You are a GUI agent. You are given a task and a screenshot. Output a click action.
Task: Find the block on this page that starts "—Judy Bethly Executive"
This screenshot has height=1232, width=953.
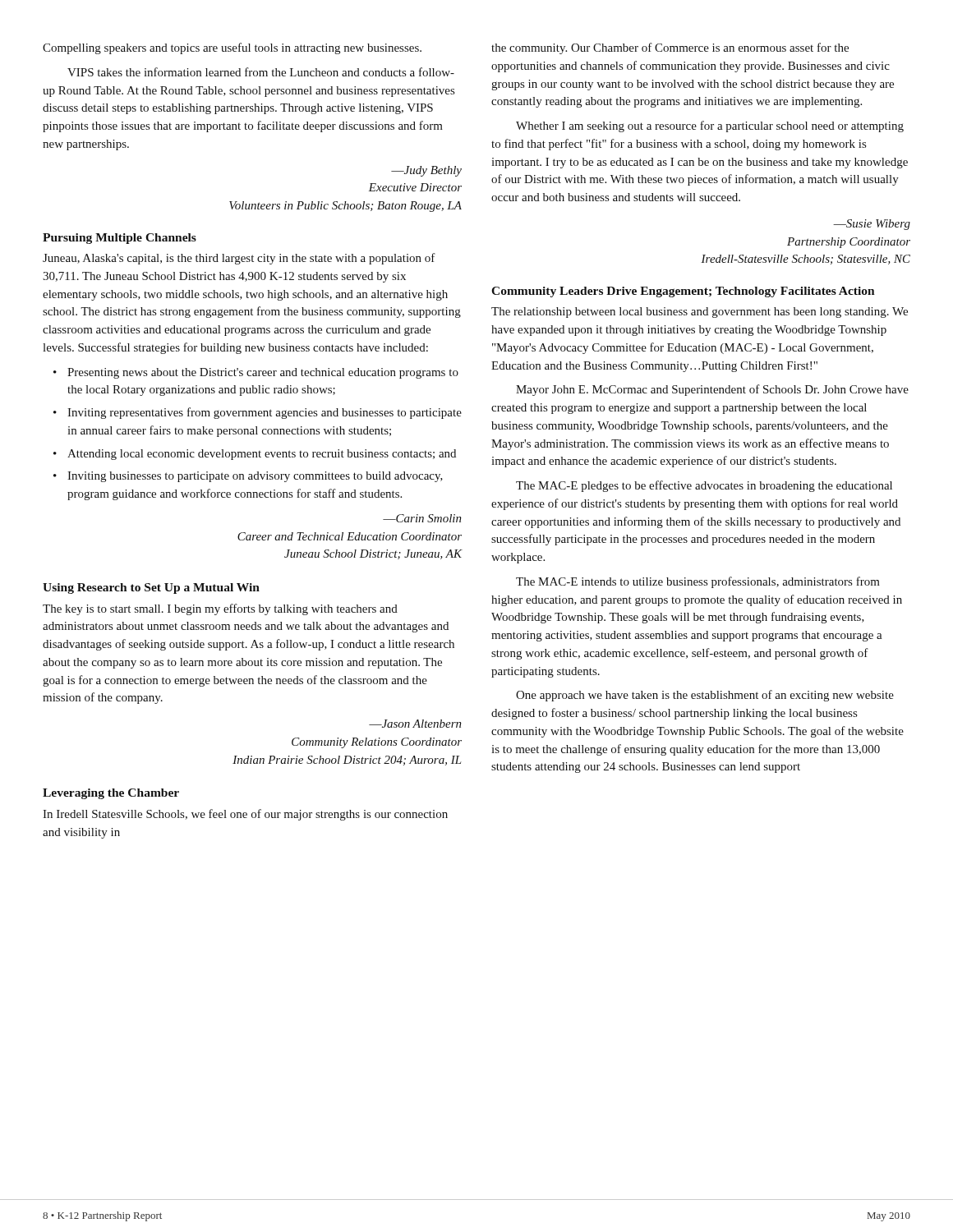click(426, 171)
